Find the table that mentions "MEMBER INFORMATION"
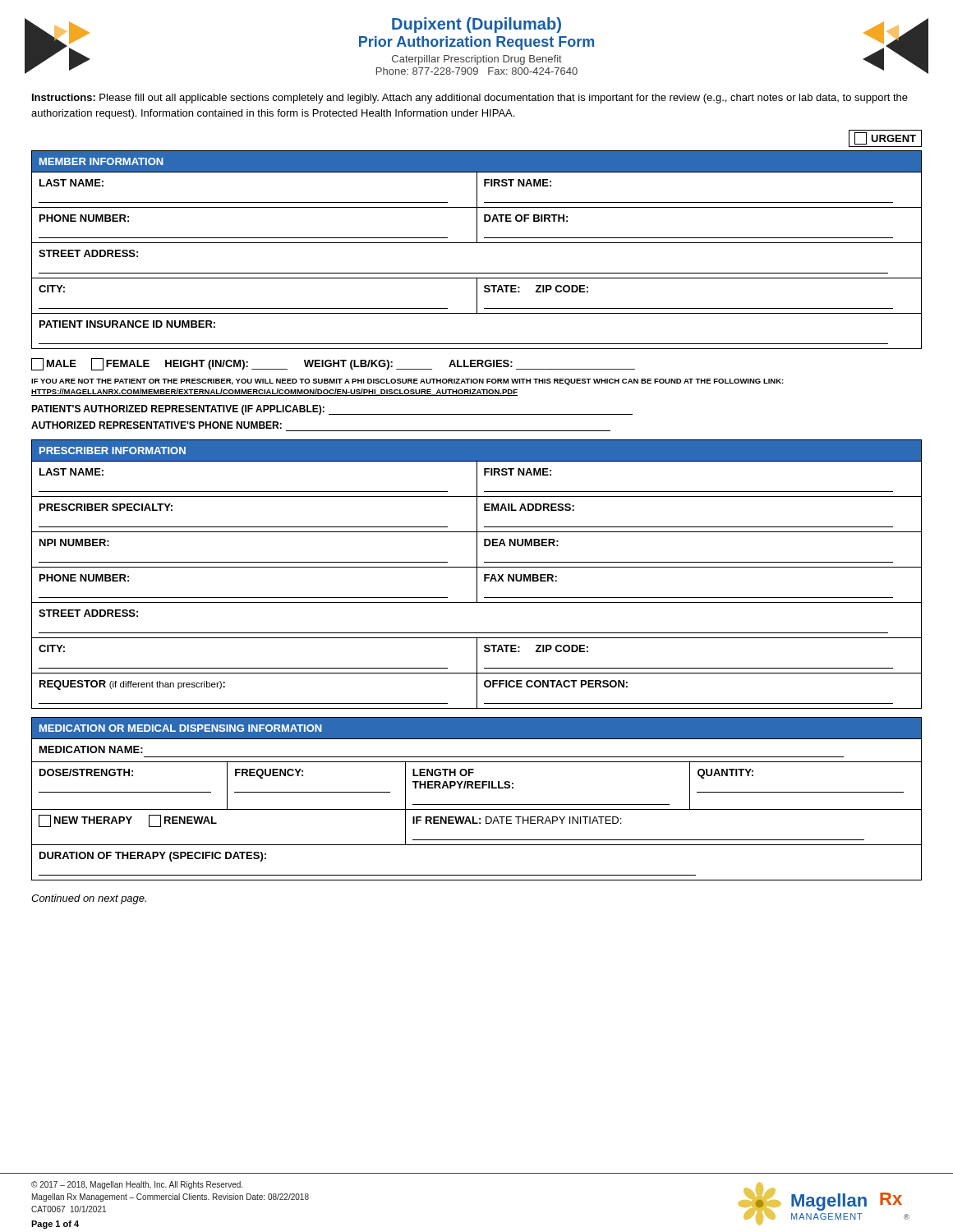The height and width of the screenshot is (1232, 953). click(476, 249)
